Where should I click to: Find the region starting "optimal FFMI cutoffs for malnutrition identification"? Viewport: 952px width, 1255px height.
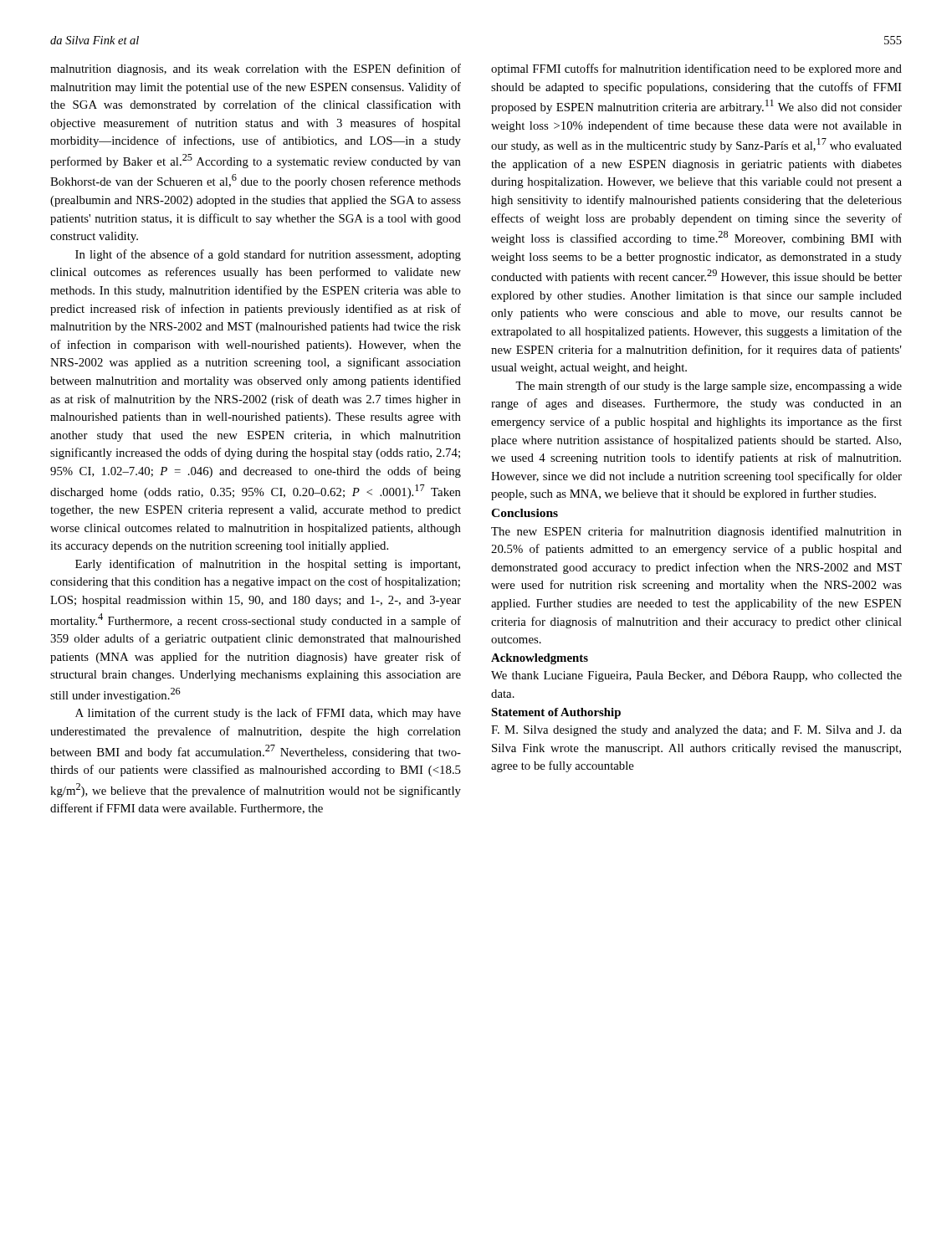pos(696,219)
